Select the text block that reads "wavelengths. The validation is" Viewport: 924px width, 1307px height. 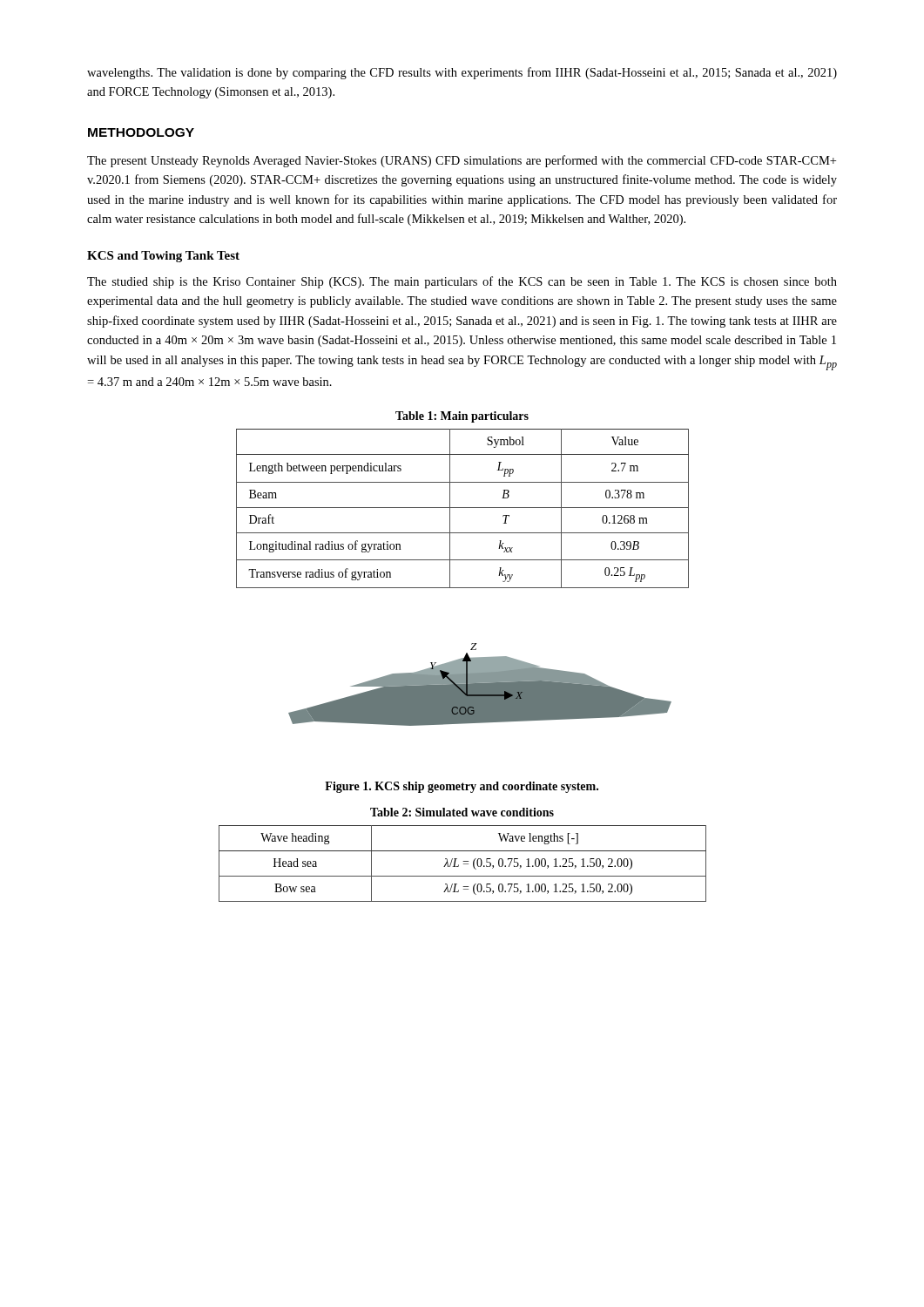[x=462, y=82]
